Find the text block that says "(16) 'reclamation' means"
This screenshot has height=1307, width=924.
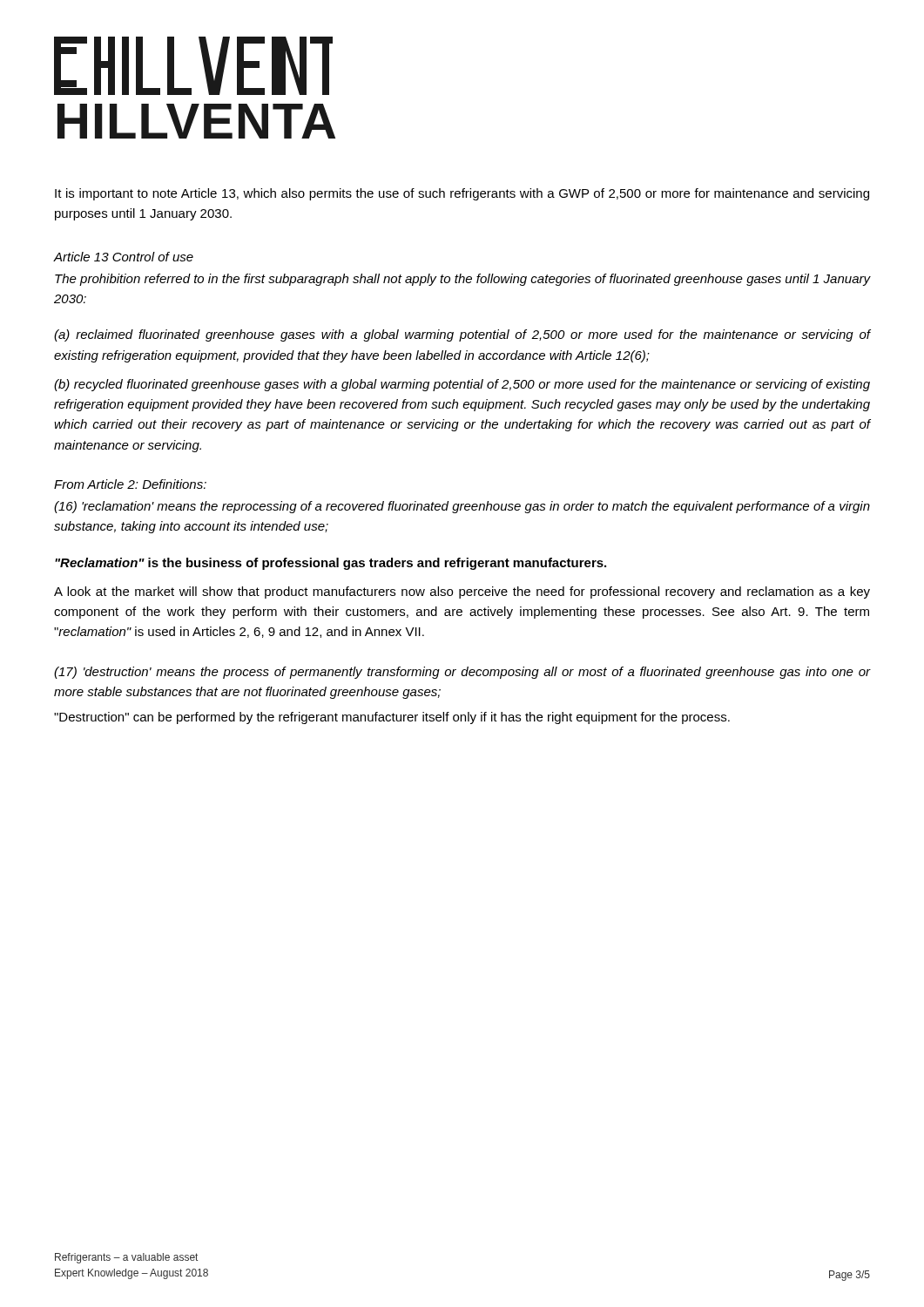462,516
